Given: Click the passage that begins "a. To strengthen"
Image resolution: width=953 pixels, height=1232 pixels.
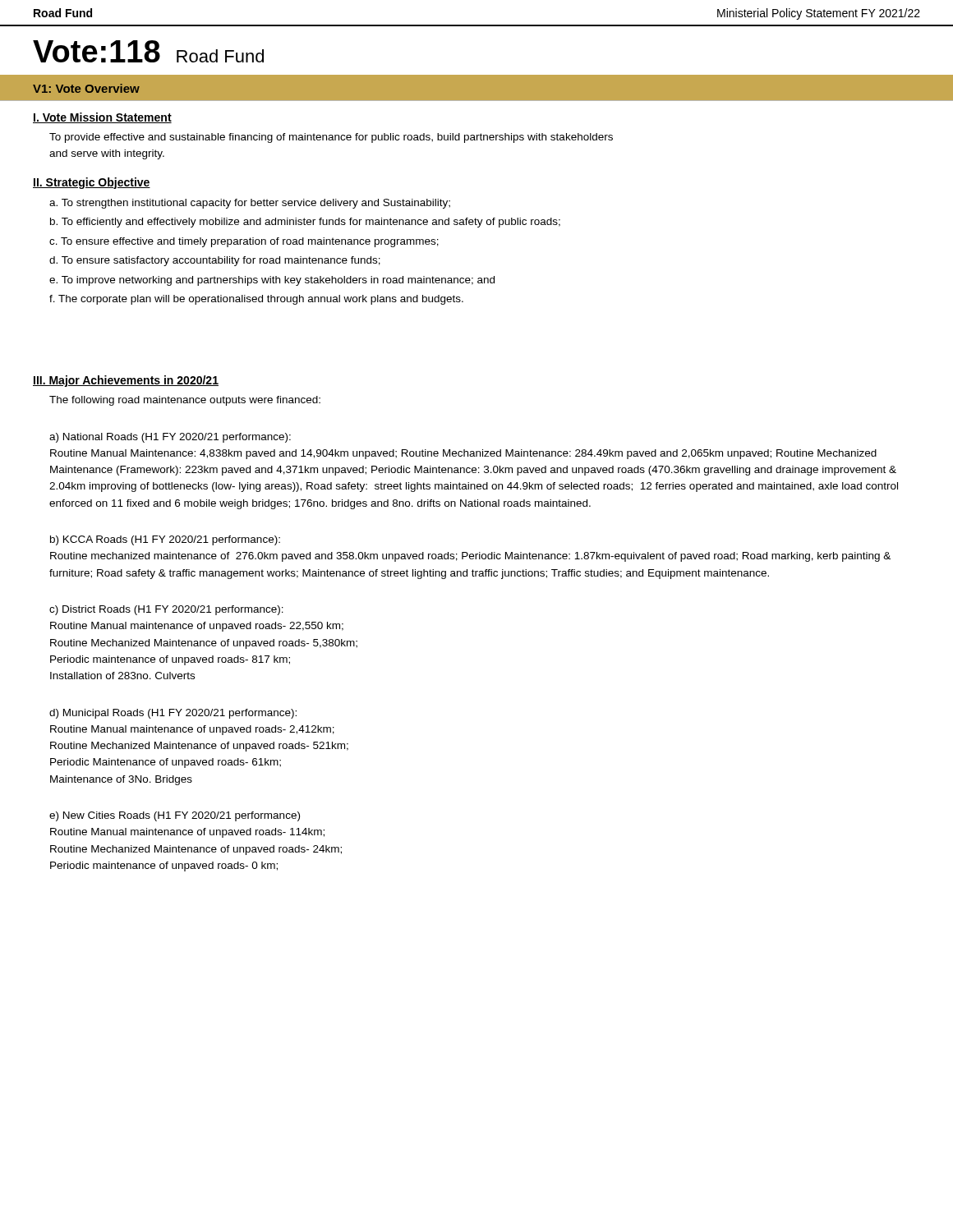Looking at the screenshot, I should pyautogui.click(x=250, y=202).
